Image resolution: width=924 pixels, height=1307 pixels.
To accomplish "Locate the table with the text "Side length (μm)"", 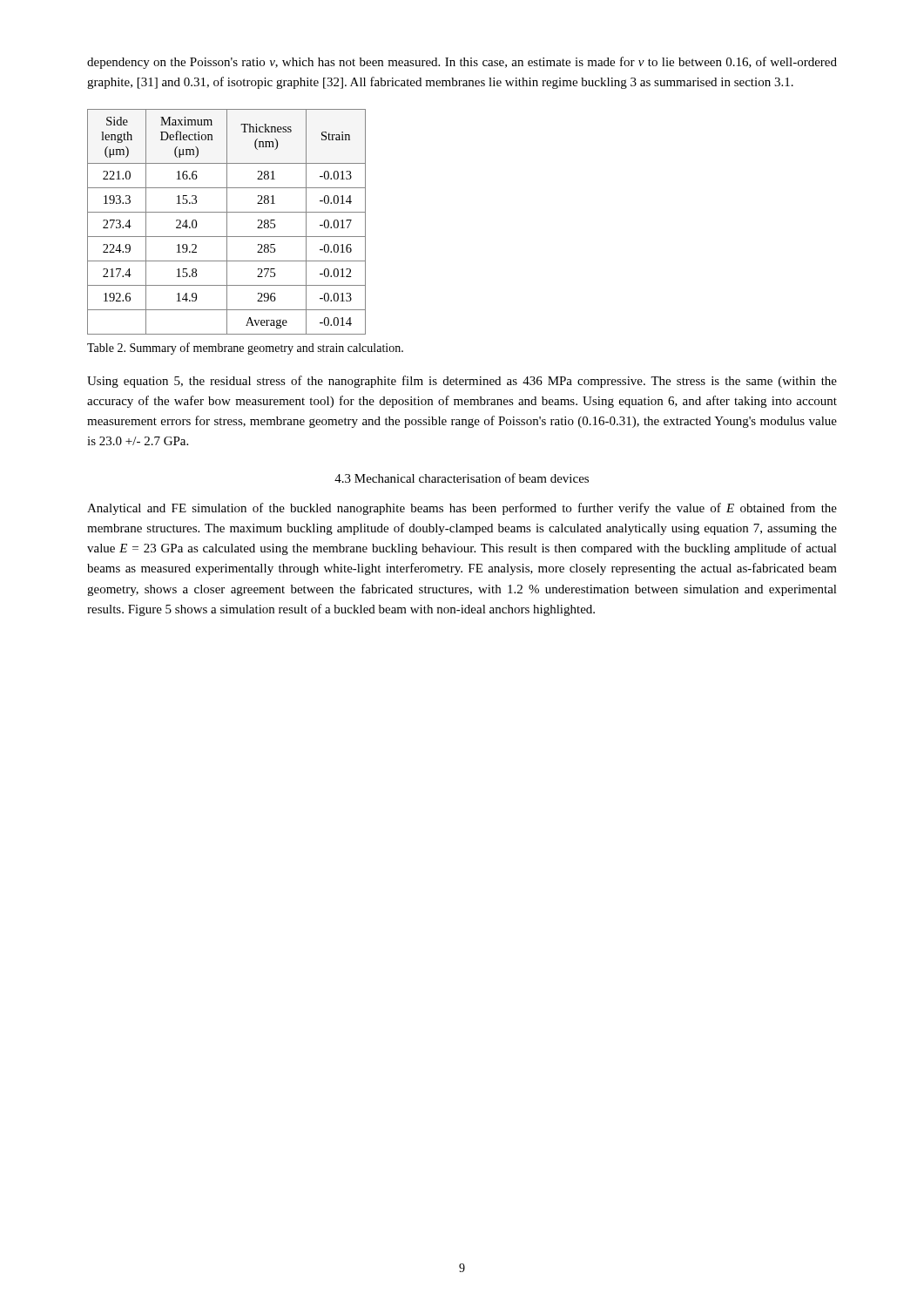I will 462,221.
